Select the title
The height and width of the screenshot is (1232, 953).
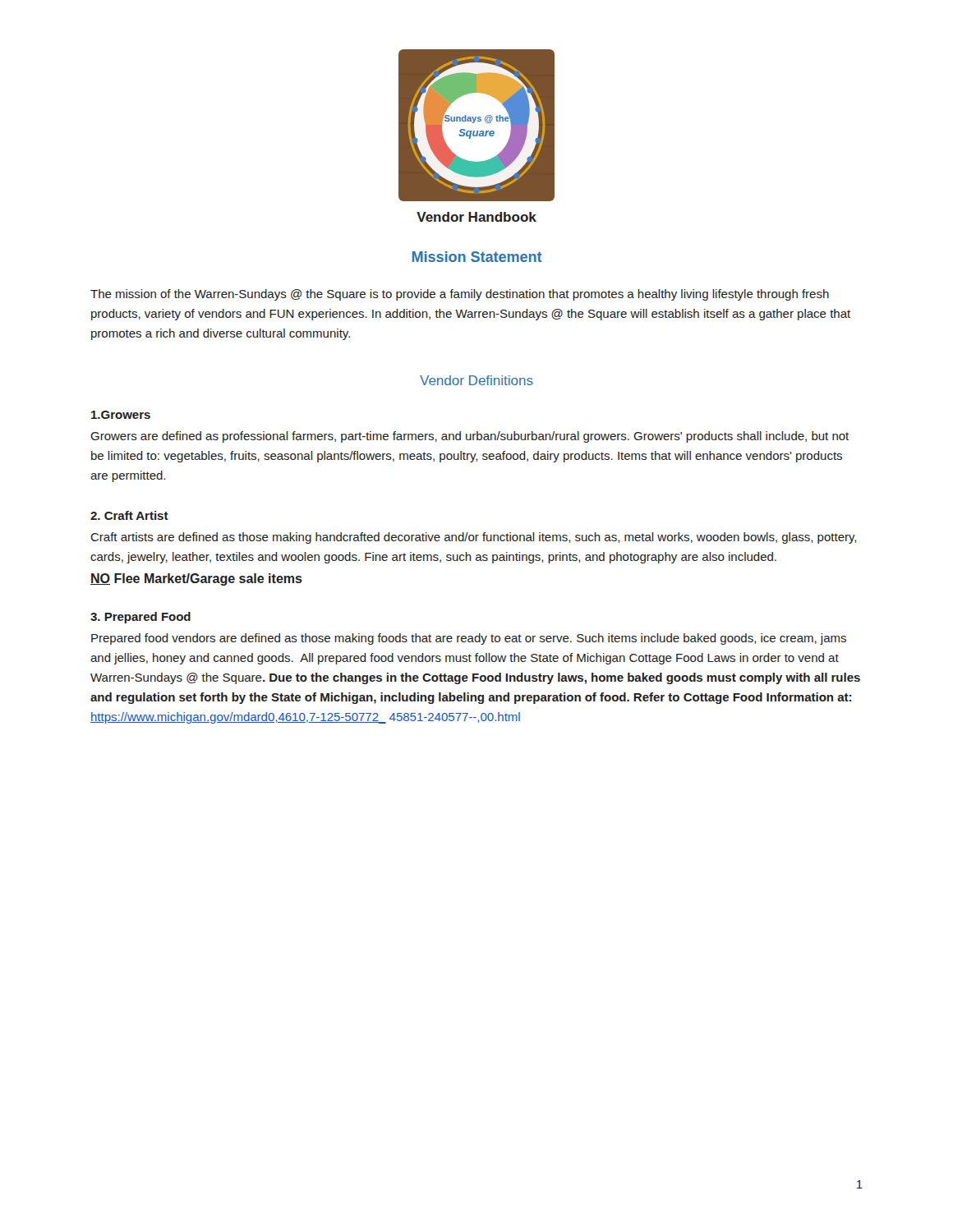476,217
